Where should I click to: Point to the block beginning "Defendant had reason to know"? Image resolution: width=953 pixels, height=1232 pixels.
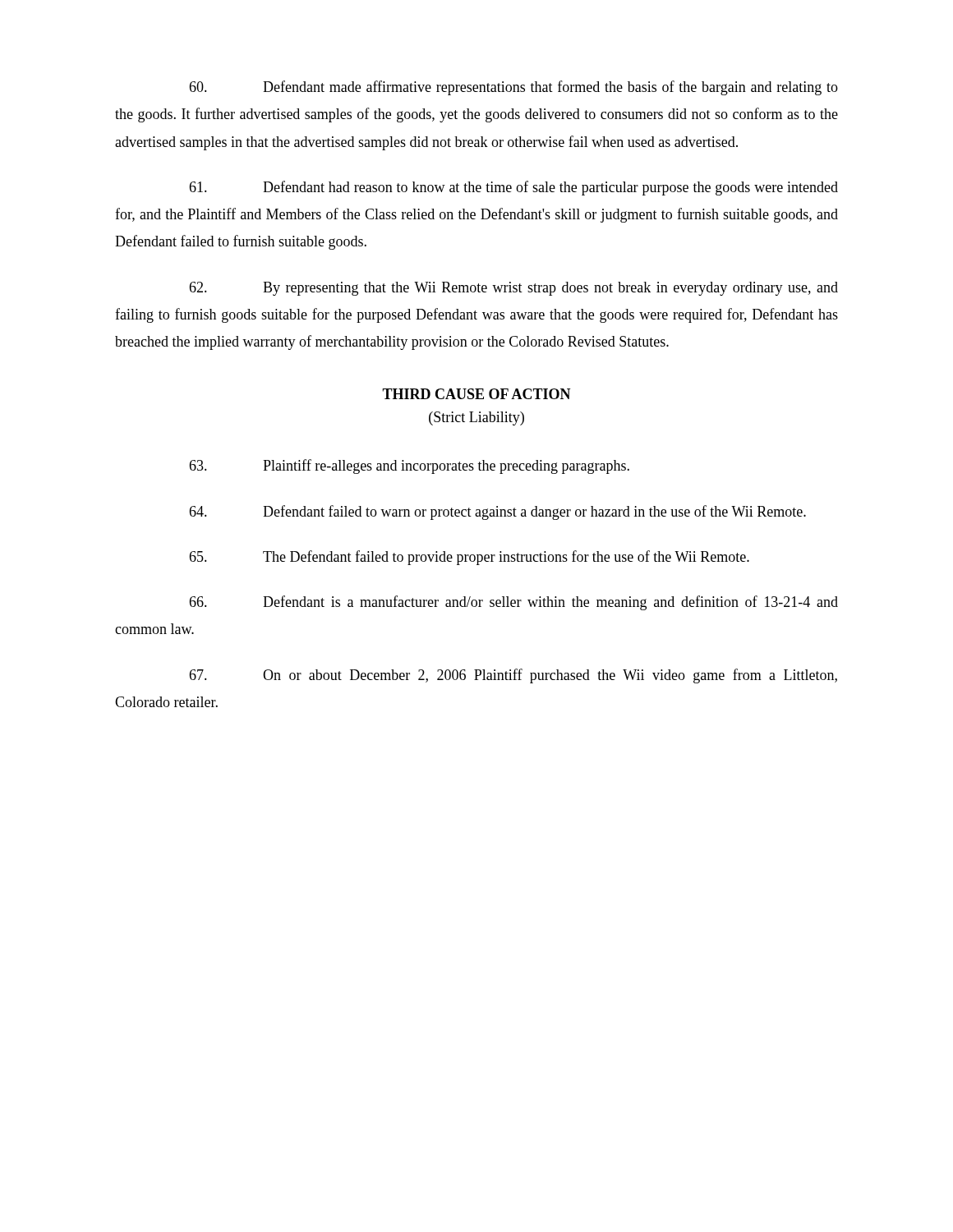click(476, 212)
